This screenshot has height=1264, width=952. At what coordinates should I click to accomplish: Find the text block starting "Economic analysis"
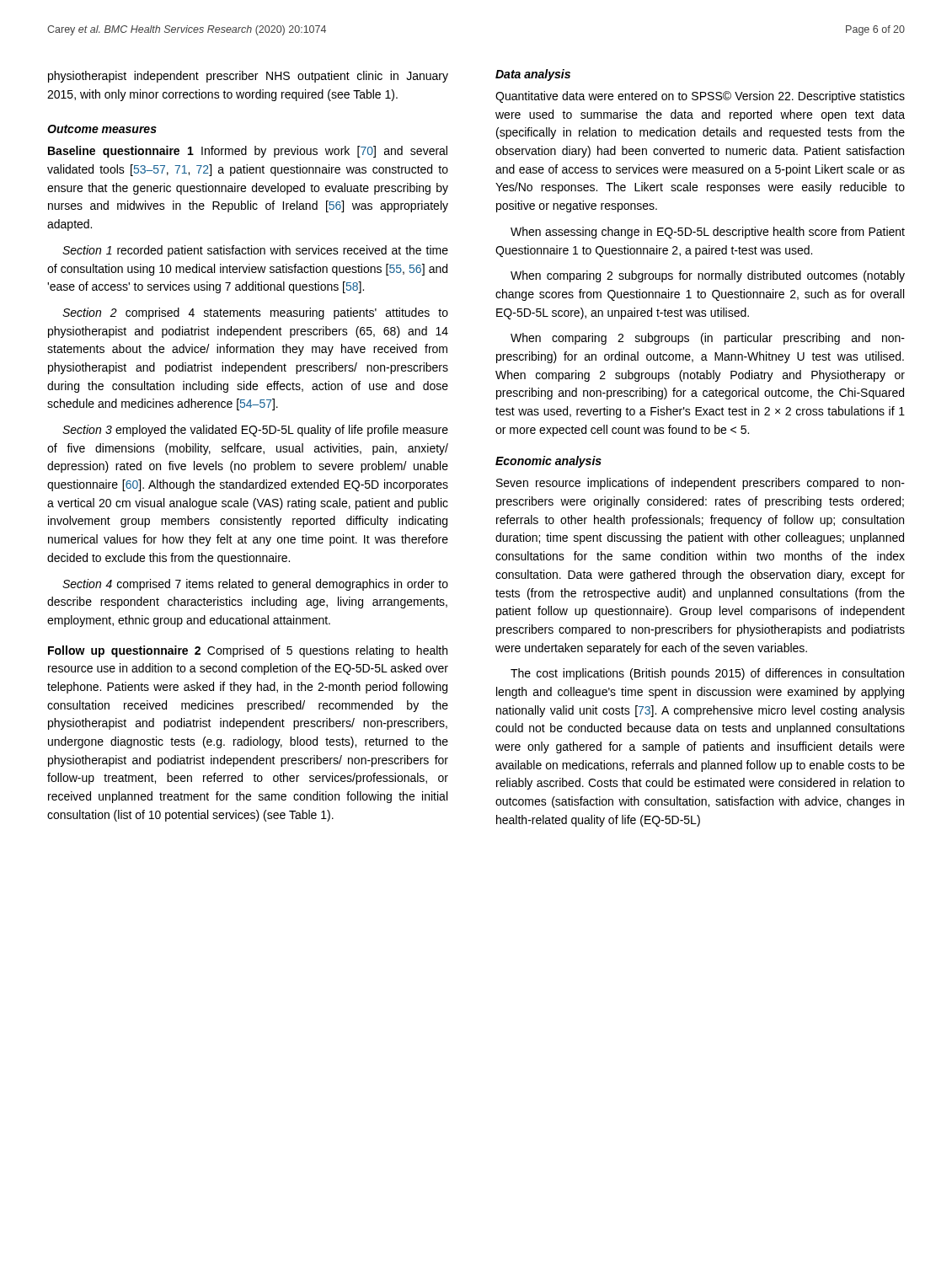point(548,461)
